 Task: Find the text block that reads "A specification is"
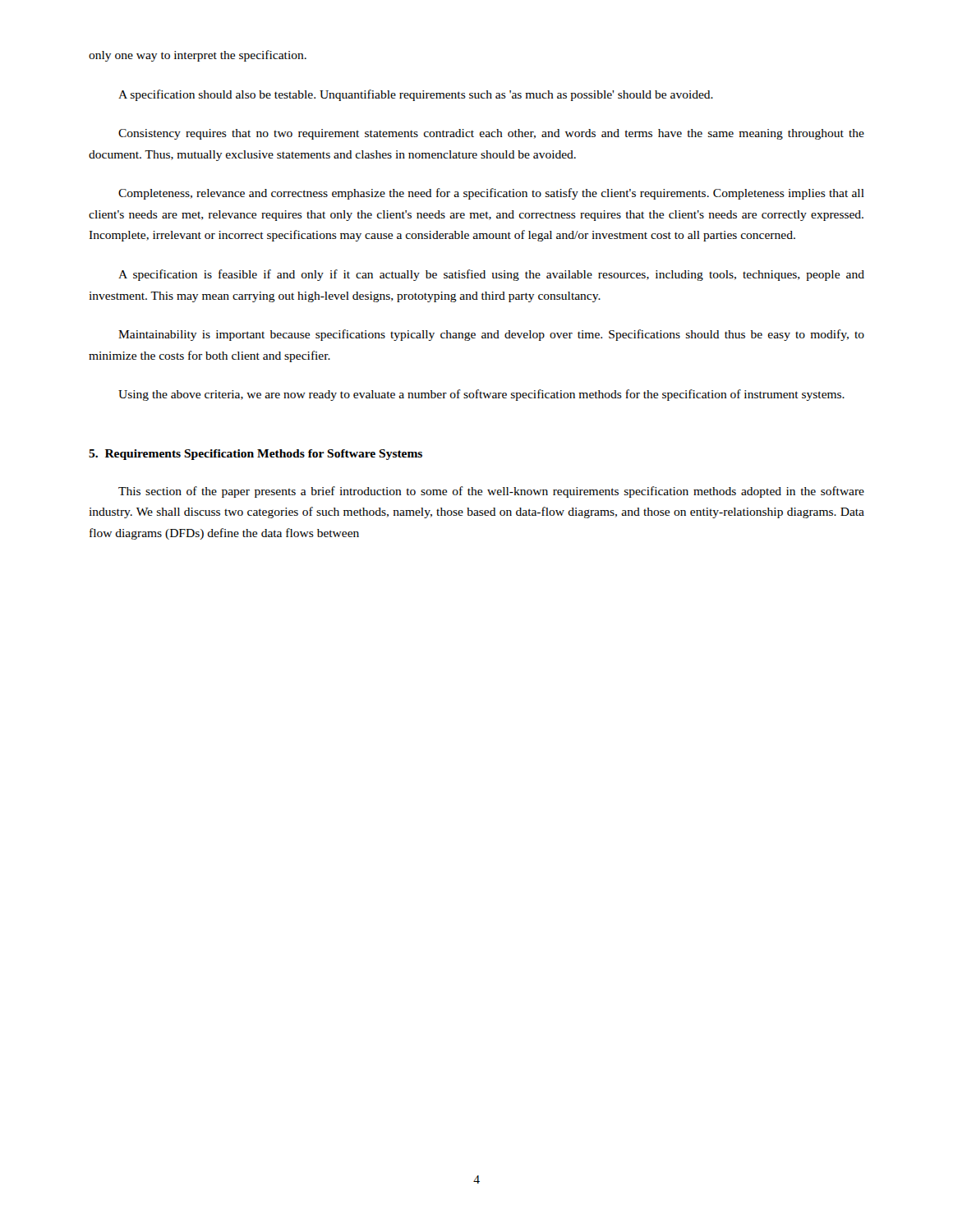tap(476, 285)
